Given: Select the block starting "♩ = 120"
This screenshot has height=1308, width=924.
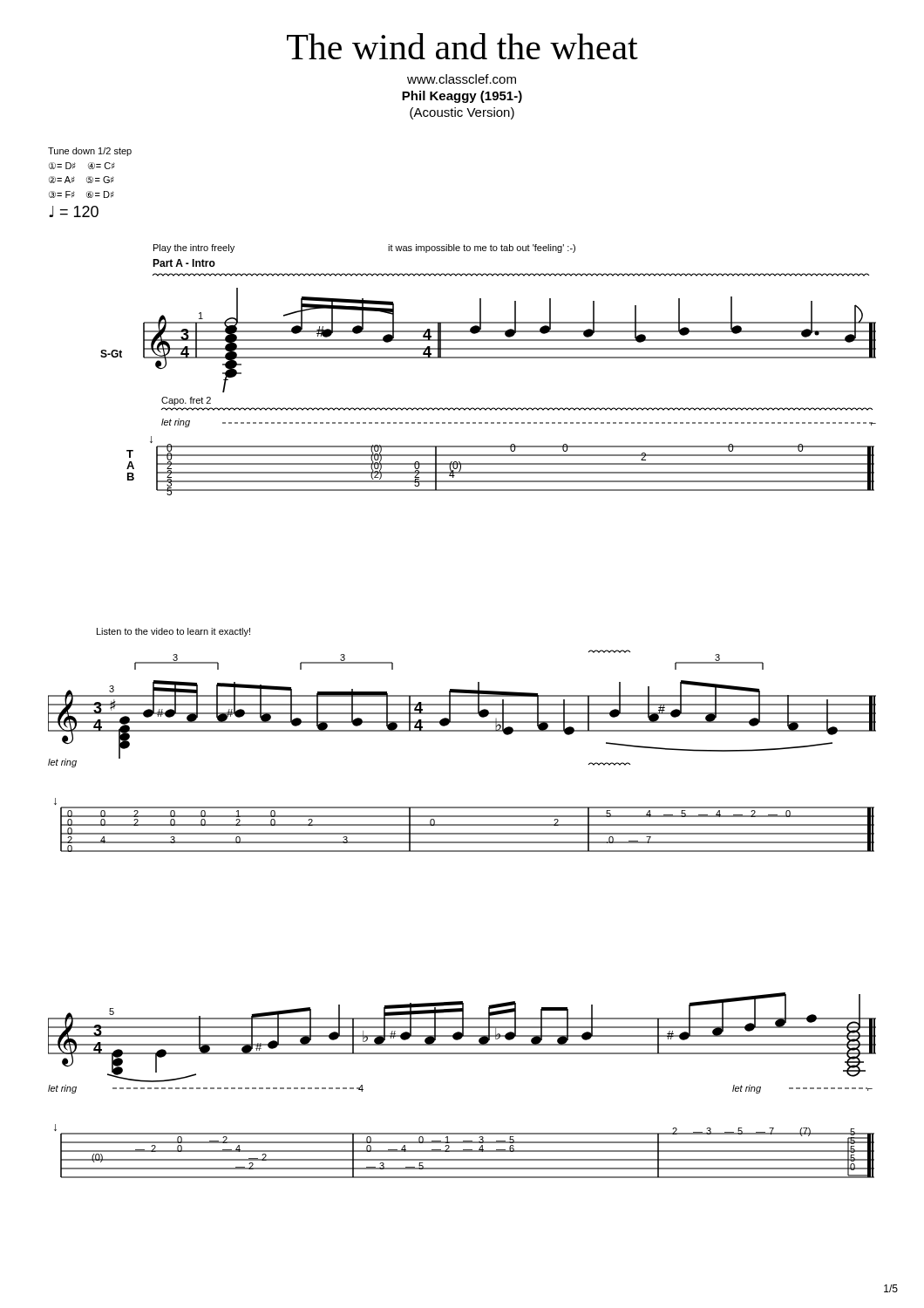Looking at the screenshot, I should tap(73, 212).
